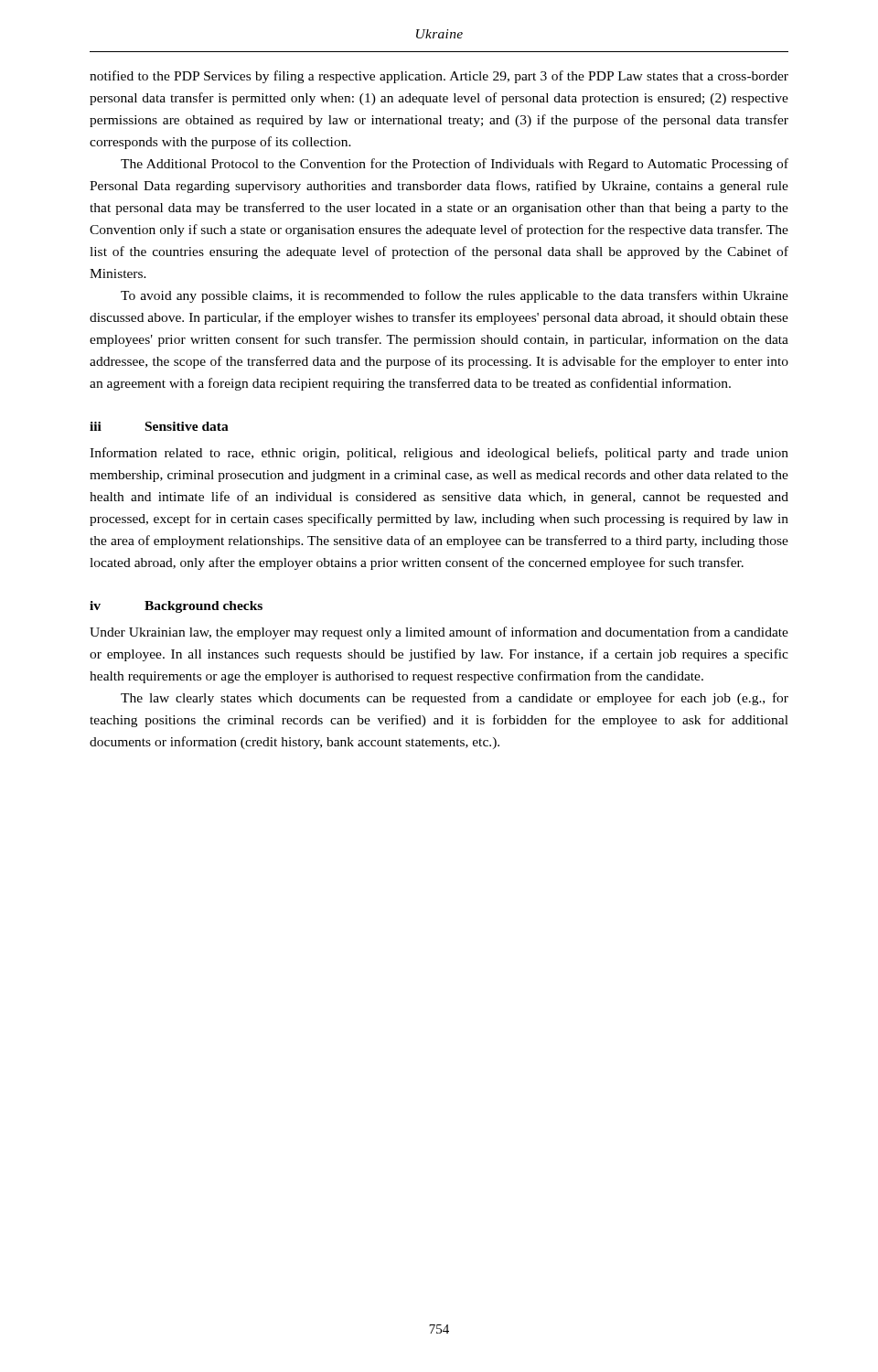Viewport: 878px width, 1372px height.
Task: Locate the region starting "Information related to race, ethnic origin, political, religious"
Action: click(439, 508)
